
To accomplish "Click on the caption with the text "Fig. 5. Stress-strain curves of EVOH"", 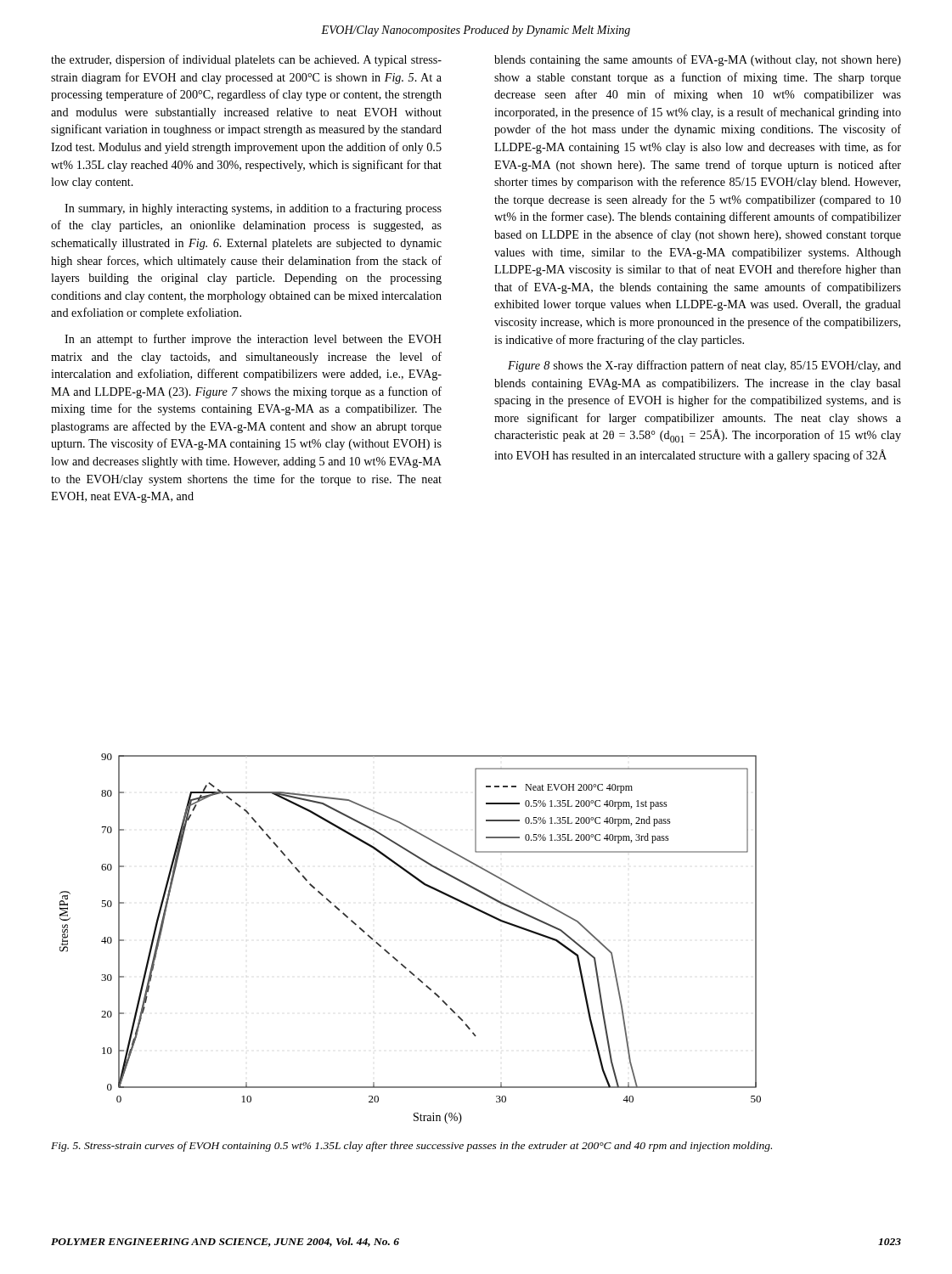I will click(x=476, y=1146).
